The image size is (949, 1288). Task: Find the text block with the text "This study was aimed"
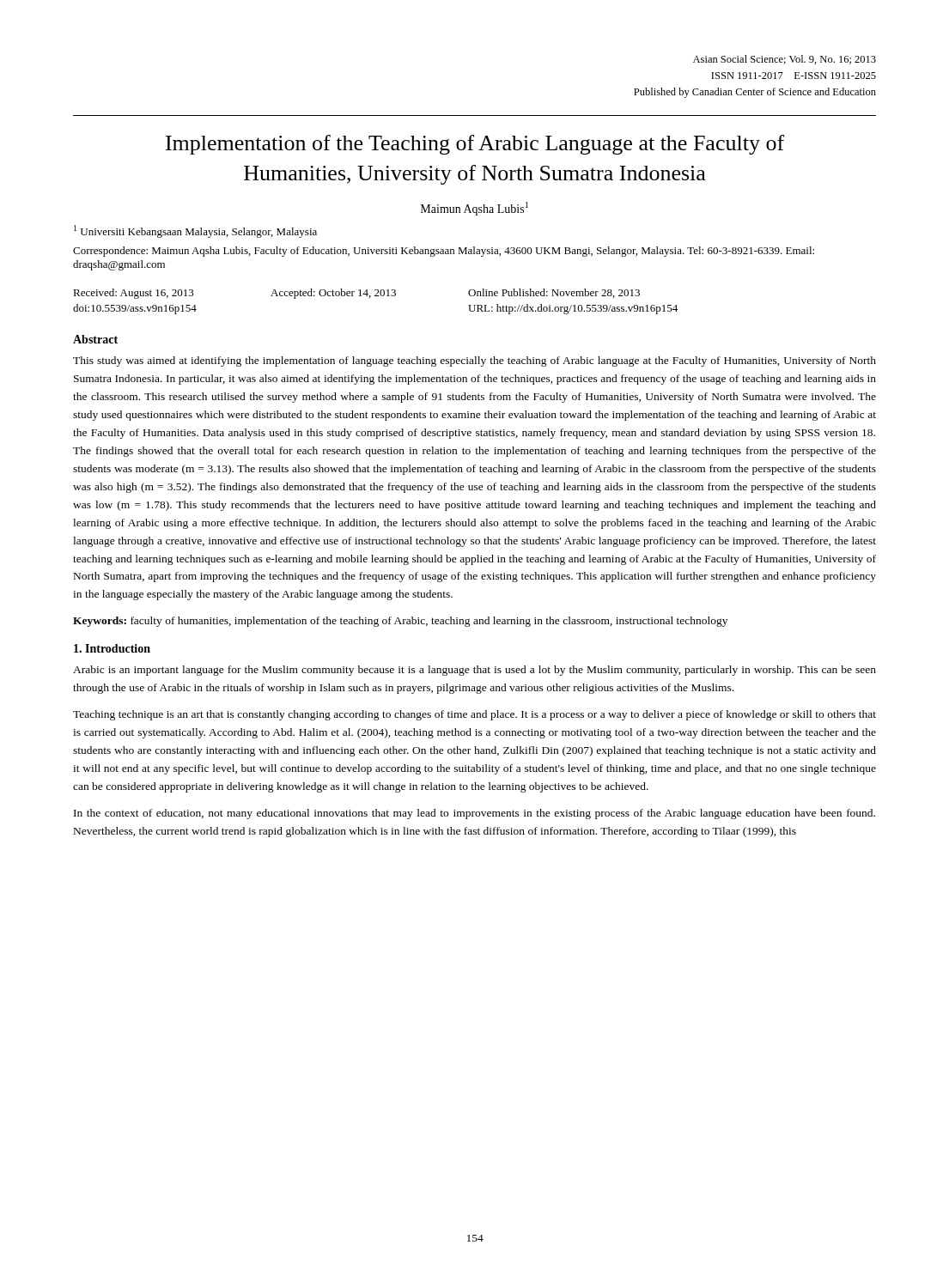point(474,477)
